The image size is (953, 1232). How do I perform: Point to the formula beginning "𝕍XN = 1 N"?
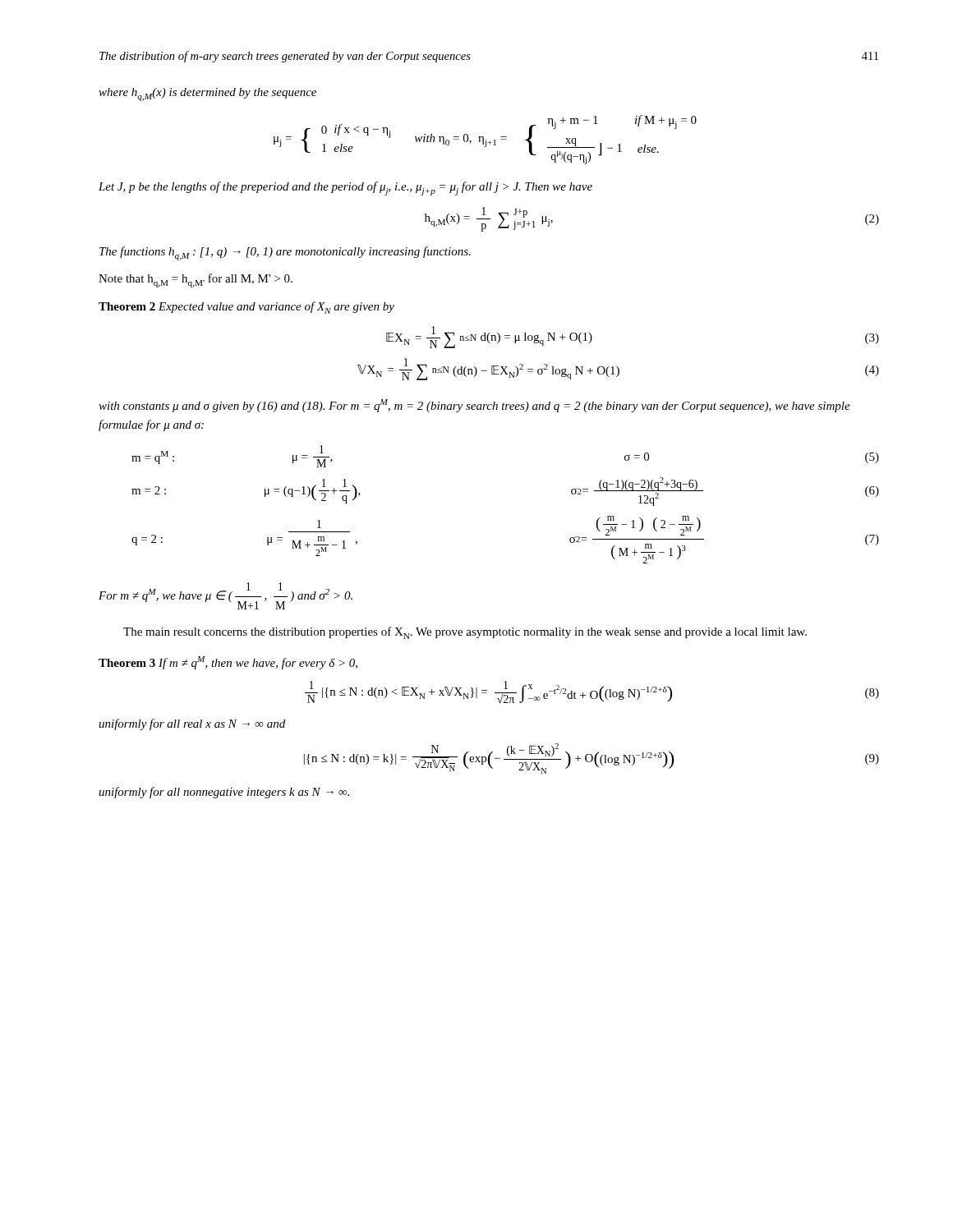pos(618,370)
